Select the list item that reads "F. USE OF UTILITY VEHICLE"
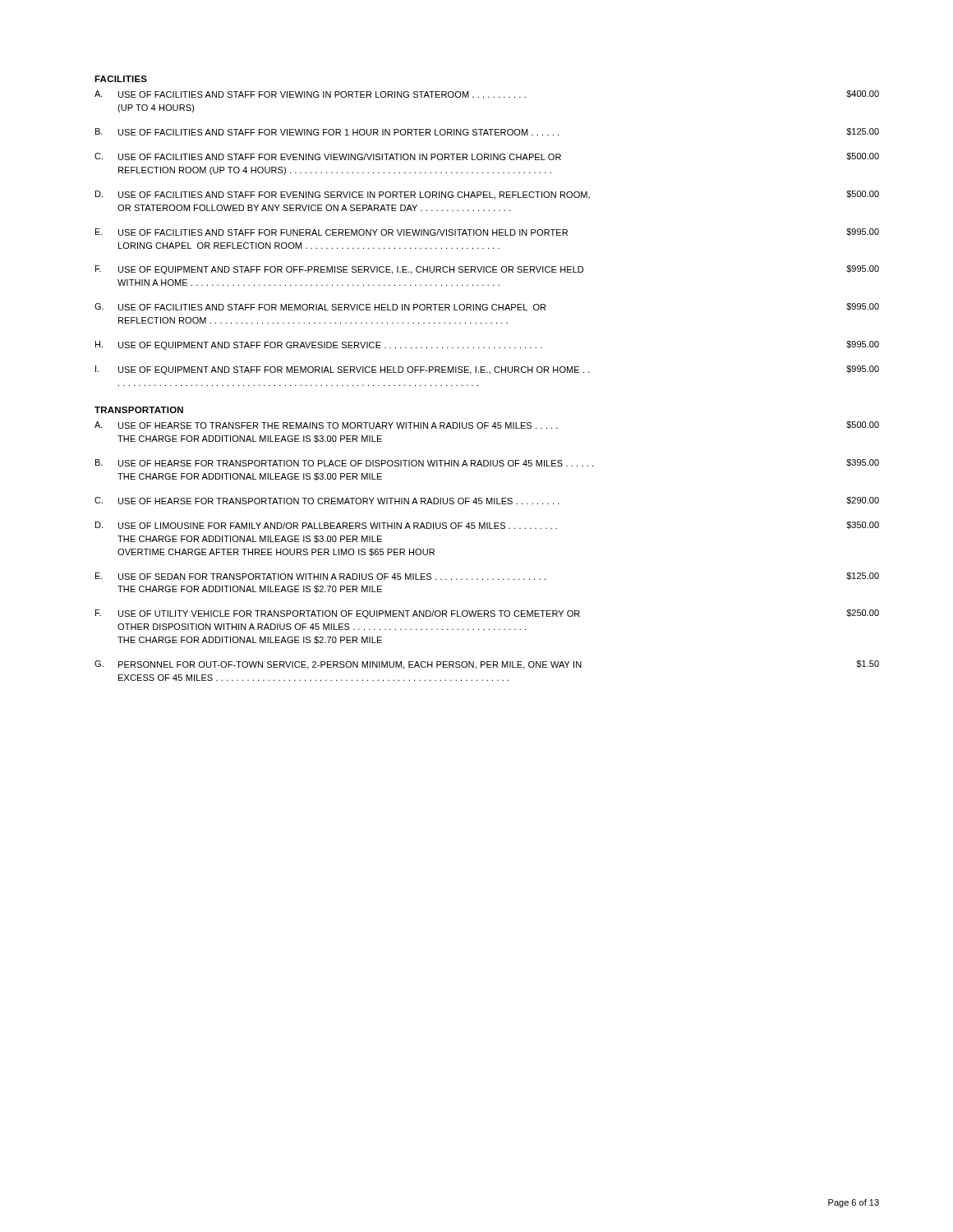Screen dimensions: 1232x953 (x=487, y=628)
